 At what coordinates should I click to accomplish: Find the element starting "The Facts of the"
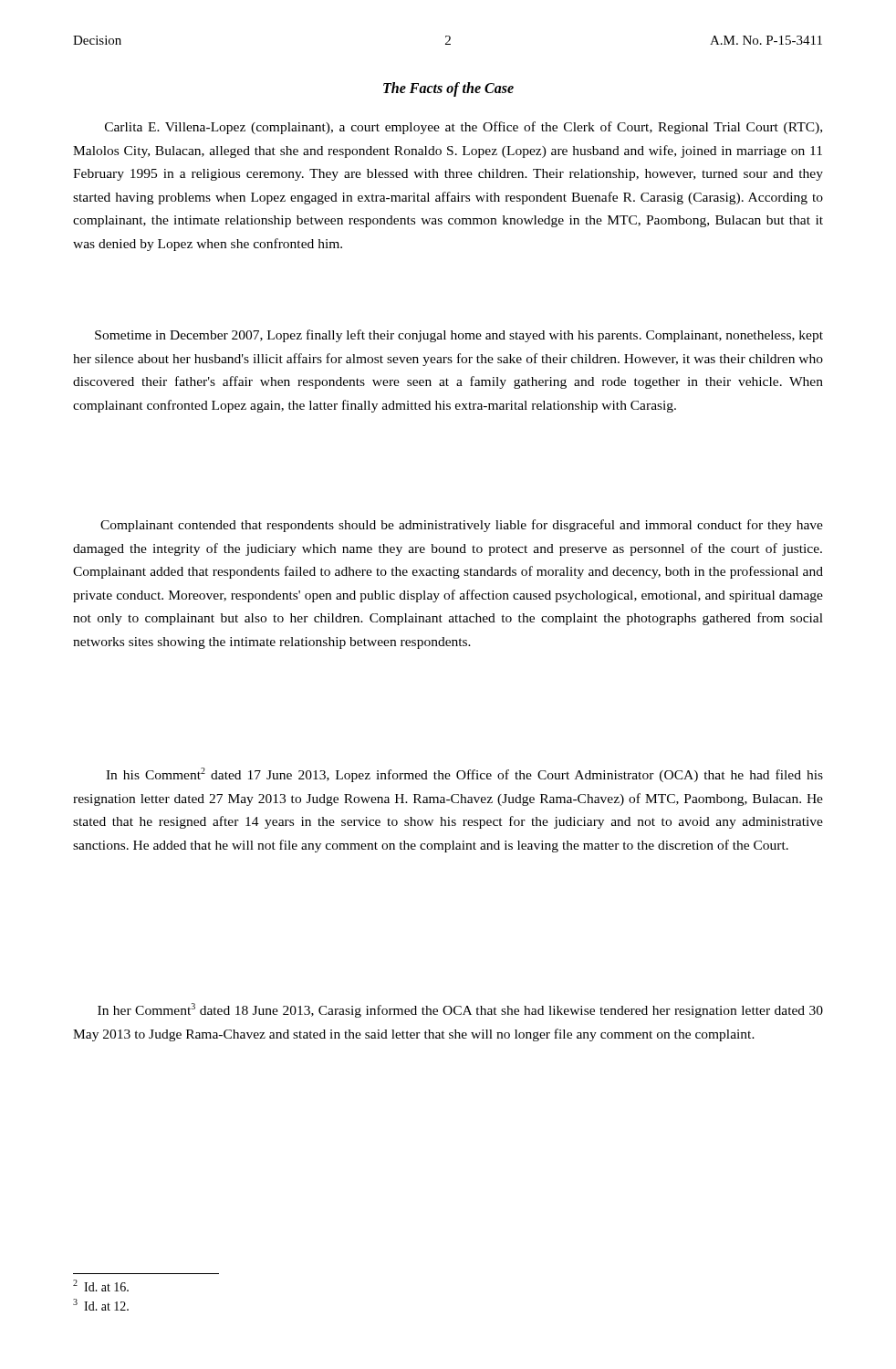448,88
